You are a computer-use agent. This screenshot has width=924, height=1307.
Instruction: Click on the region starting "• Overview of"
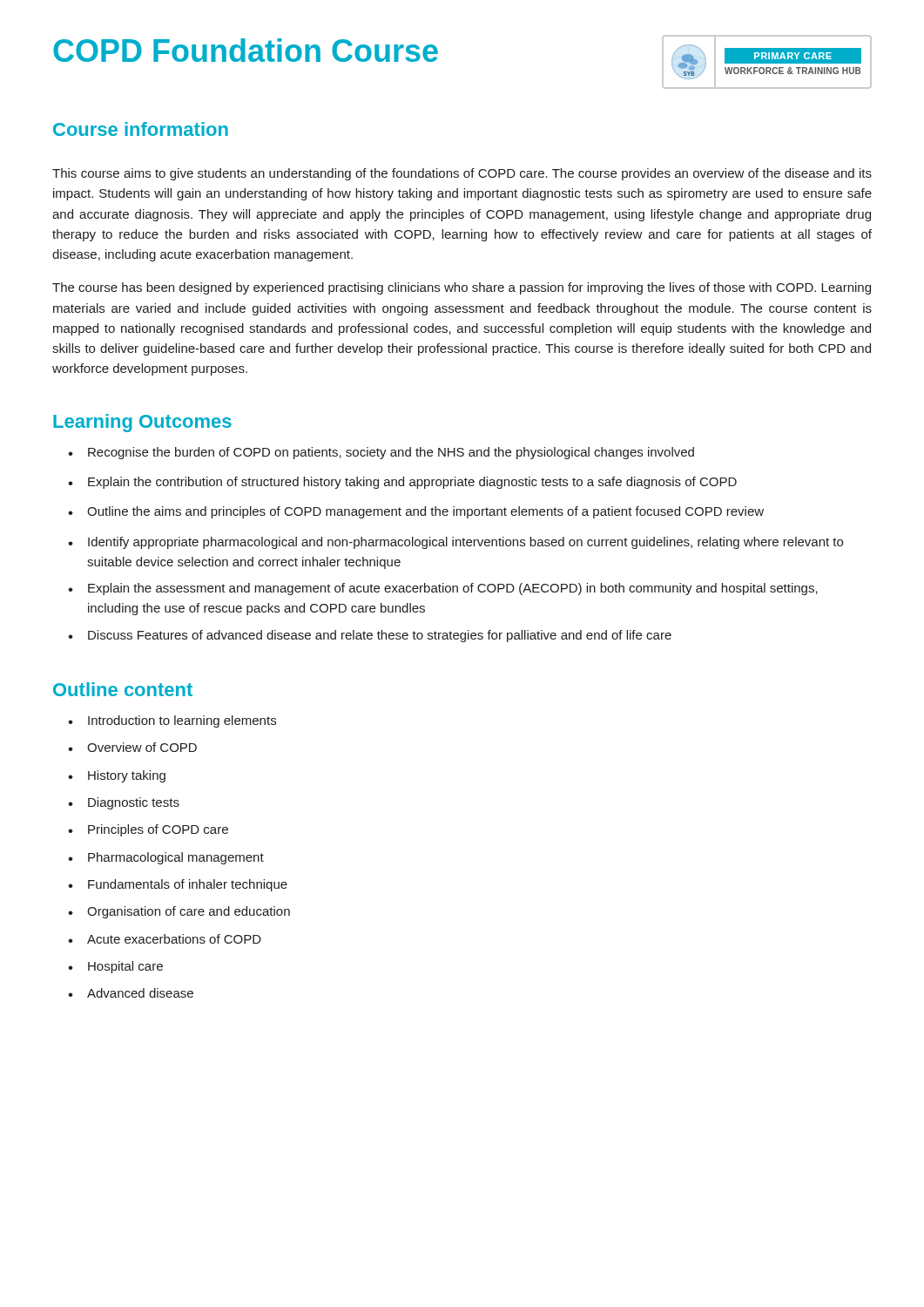point(132,747)
